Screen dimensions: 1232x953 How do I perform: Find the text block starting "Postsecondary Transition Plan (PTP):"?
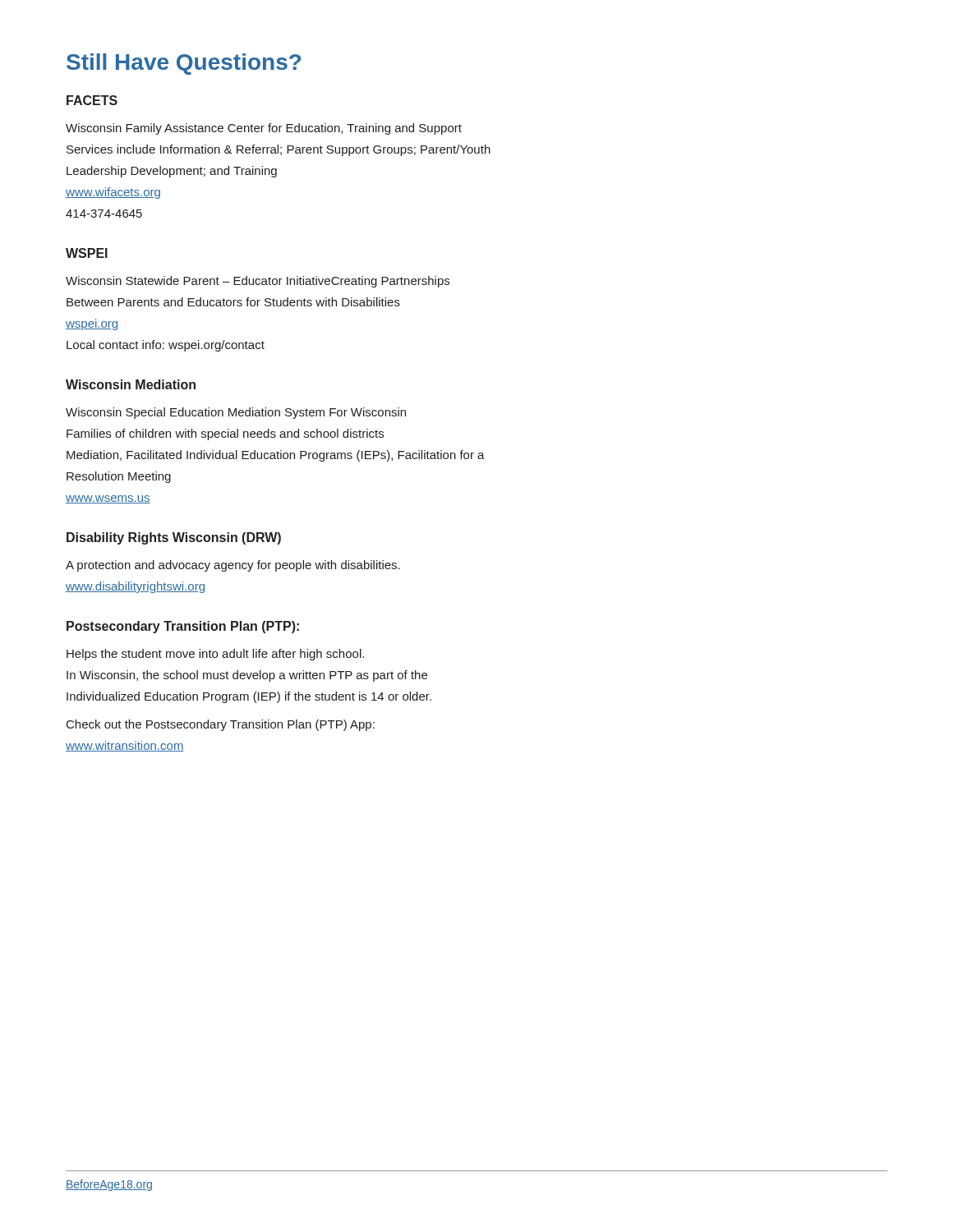tap(183, 627)
